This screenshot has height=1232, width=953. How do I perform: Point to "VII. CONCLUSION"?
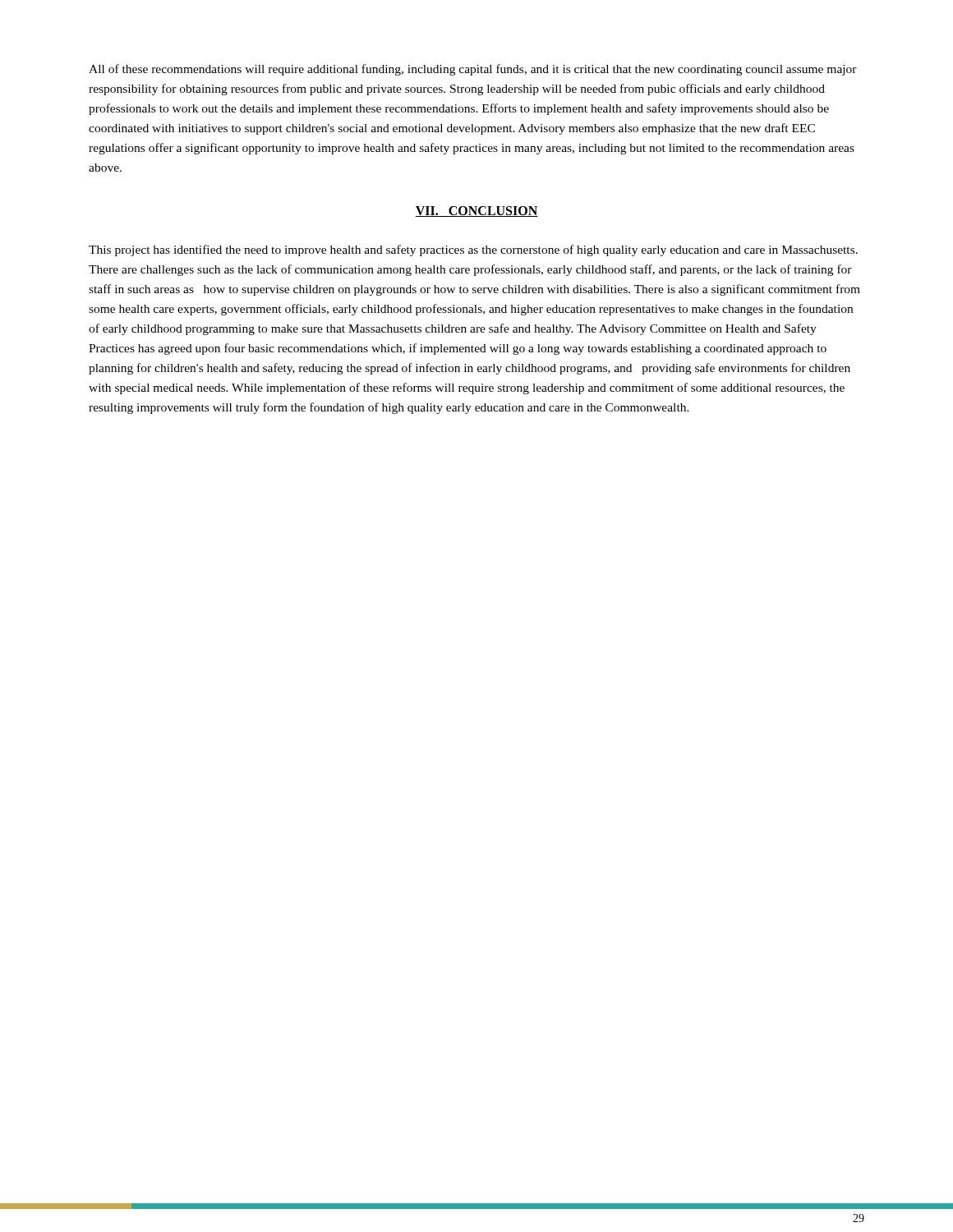coord(476,211)
